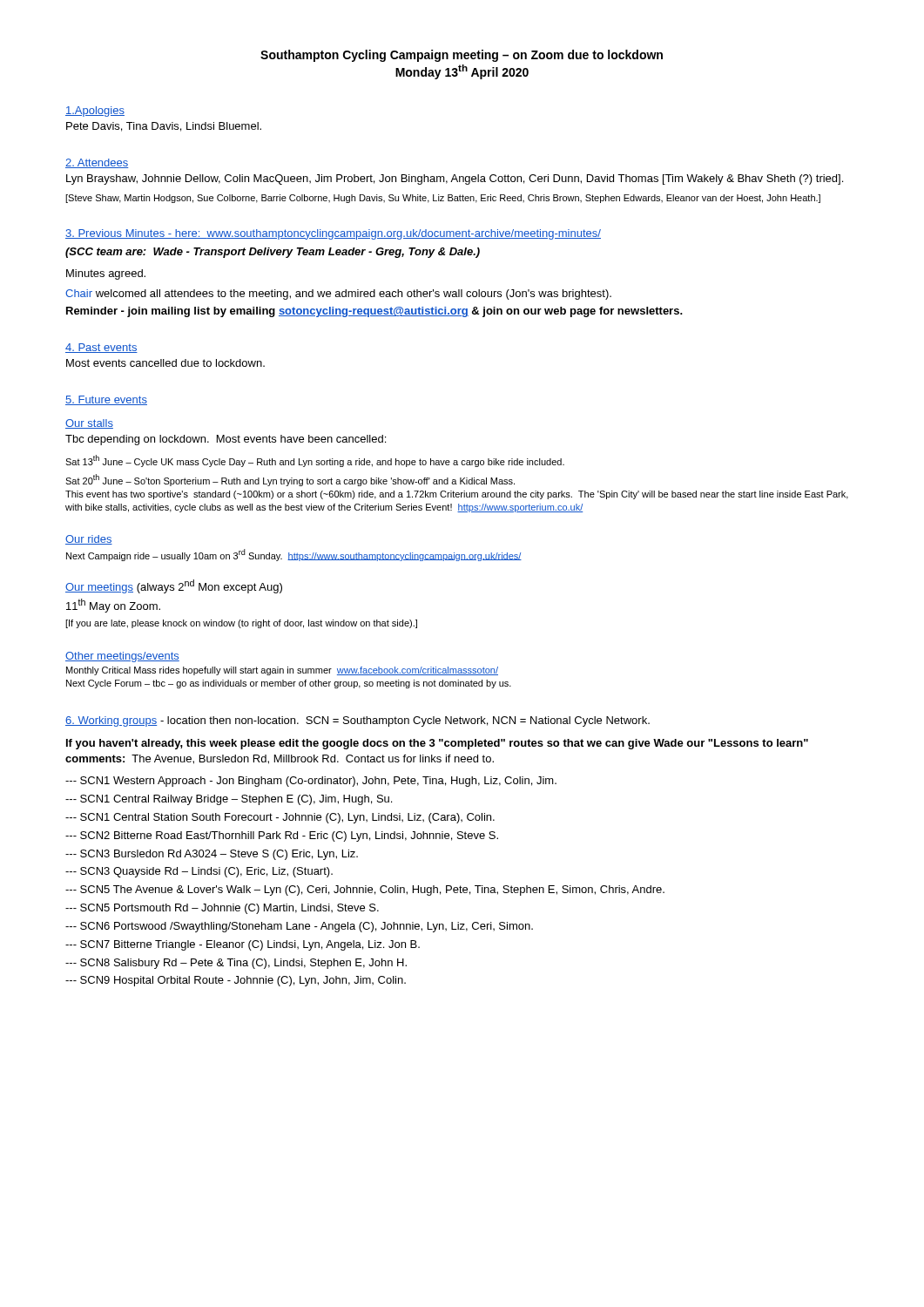Locate the block of text that opens with "If you haven't already, this week"
Screen dimensions: 1307x924
point(437,751)
